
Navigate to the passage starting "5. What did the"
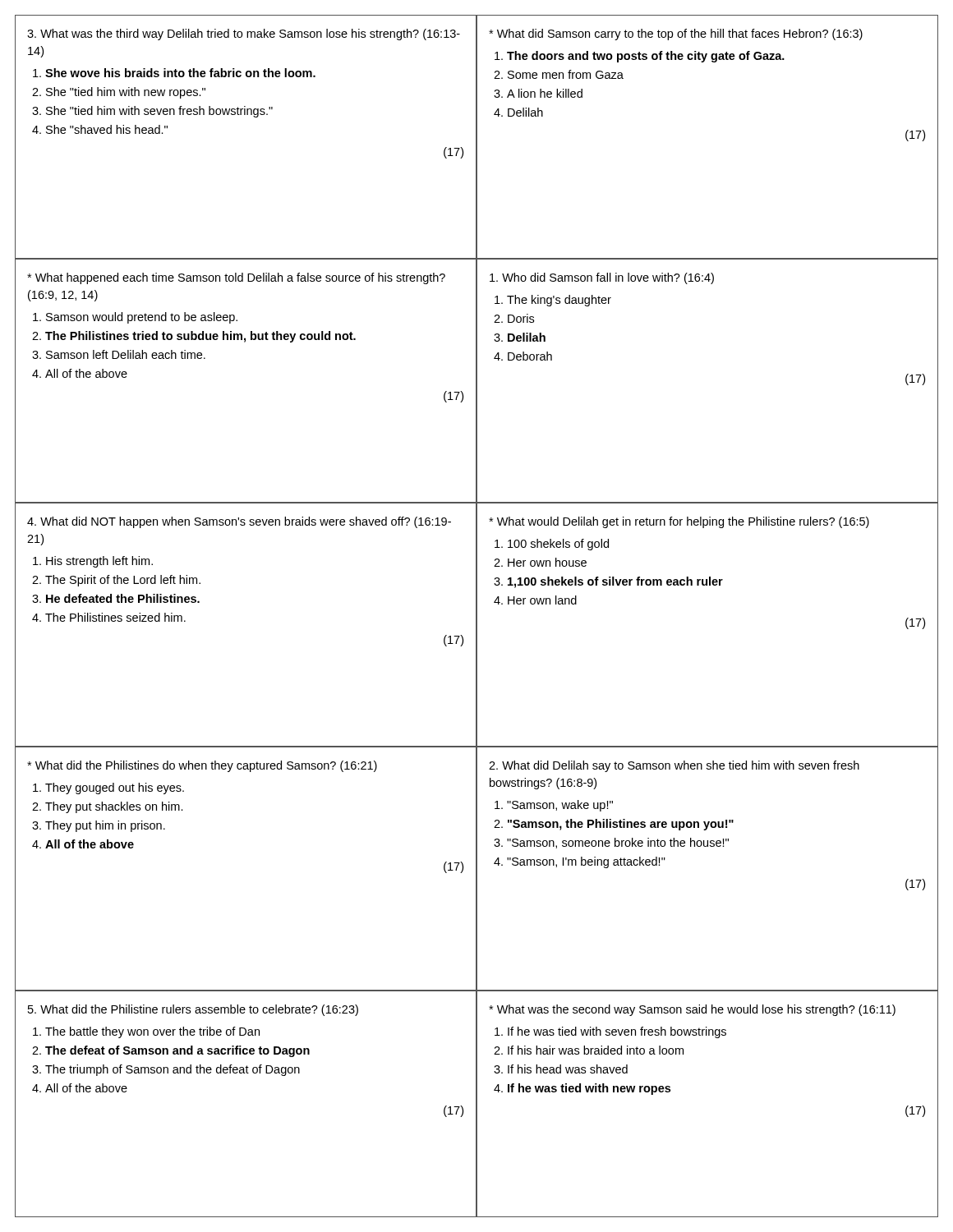[x=246, y=1061]
